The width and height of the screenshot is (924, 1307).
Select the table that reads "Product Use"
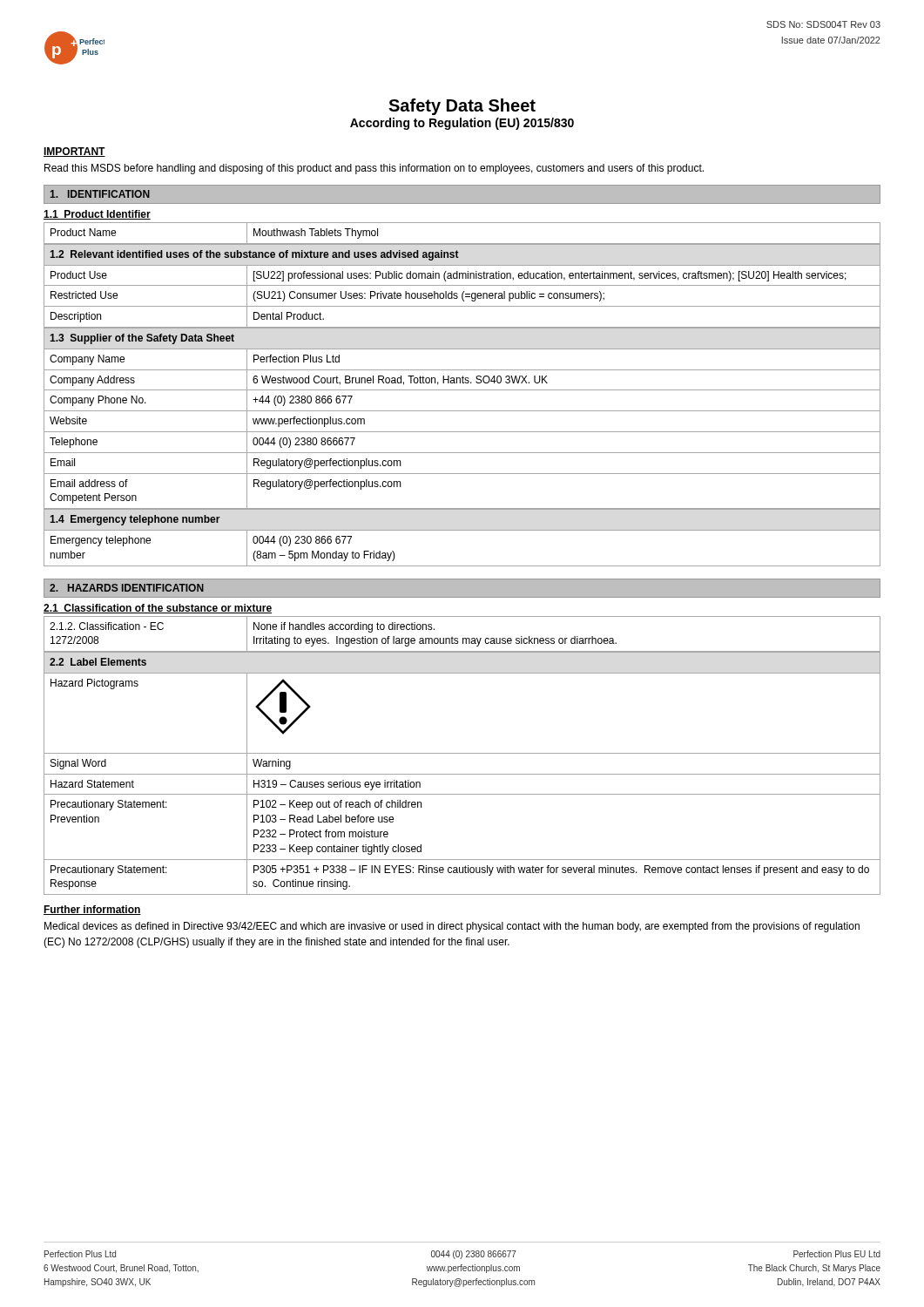click(462, 286)
